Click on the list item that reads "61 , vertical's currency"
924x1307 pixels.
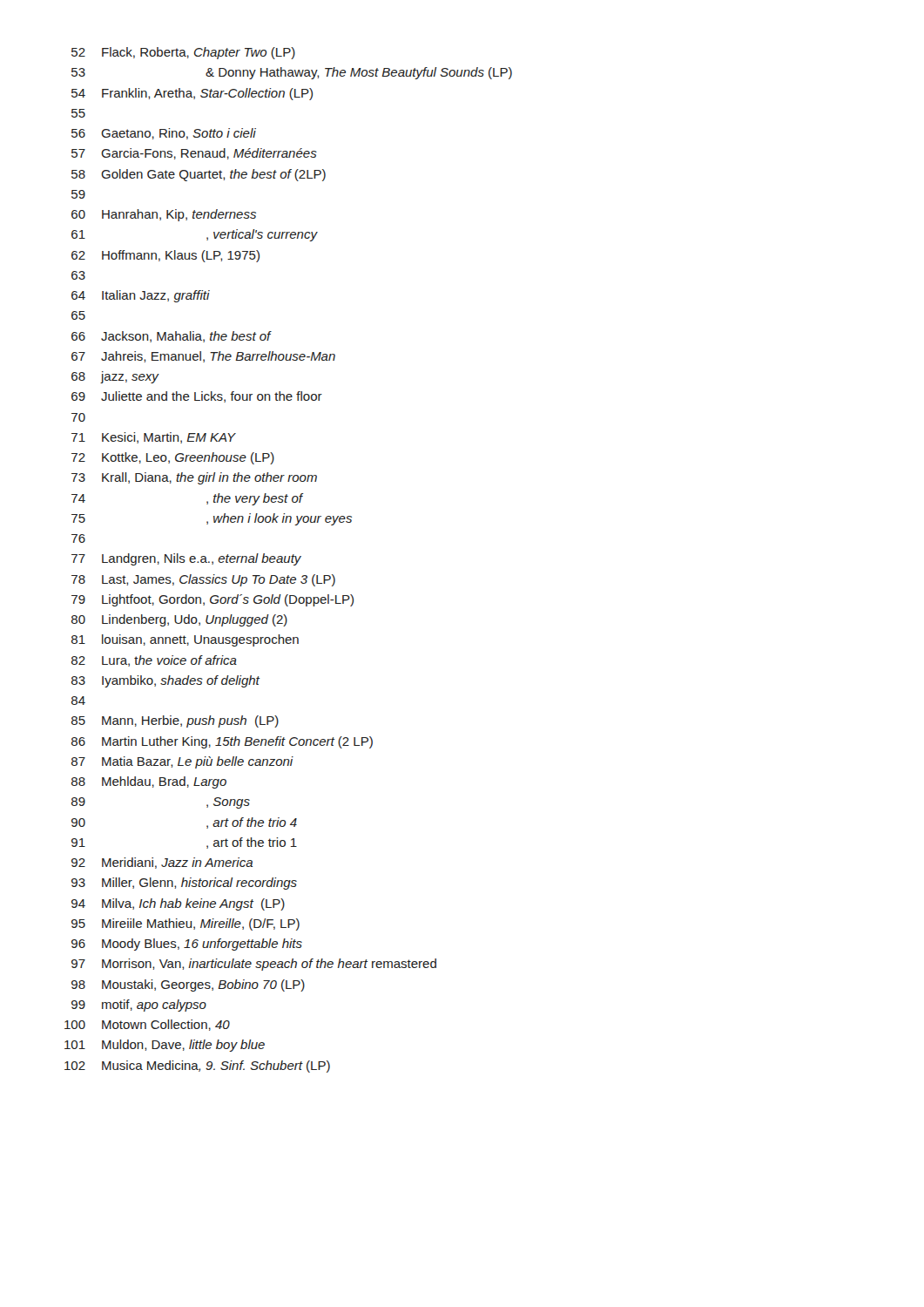[x=74, y=234]
